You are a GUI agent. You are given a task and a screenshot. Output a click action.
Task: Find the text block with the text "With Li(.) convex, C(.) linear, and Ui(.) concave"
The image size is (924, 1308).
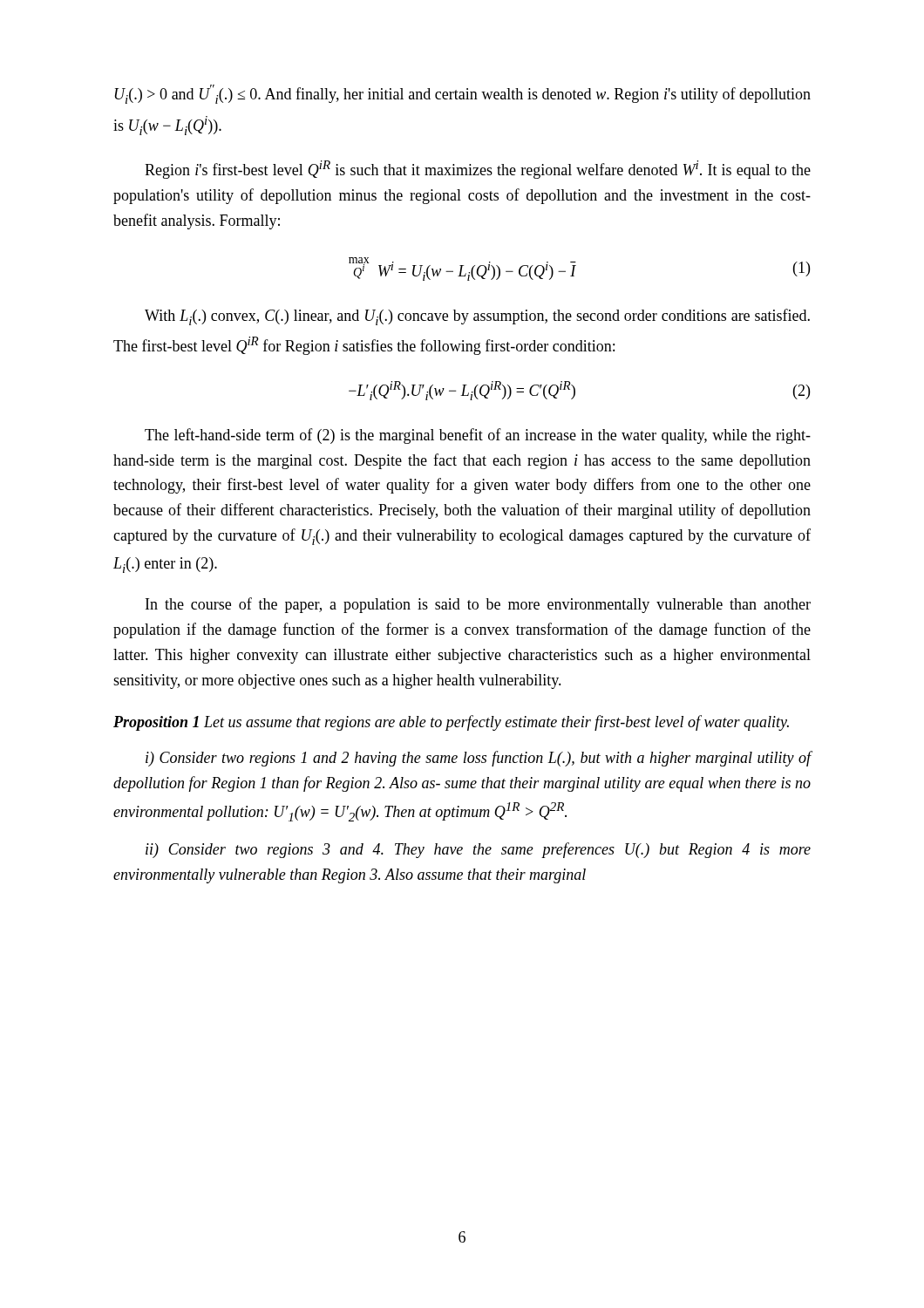click(x=462, y=331)
